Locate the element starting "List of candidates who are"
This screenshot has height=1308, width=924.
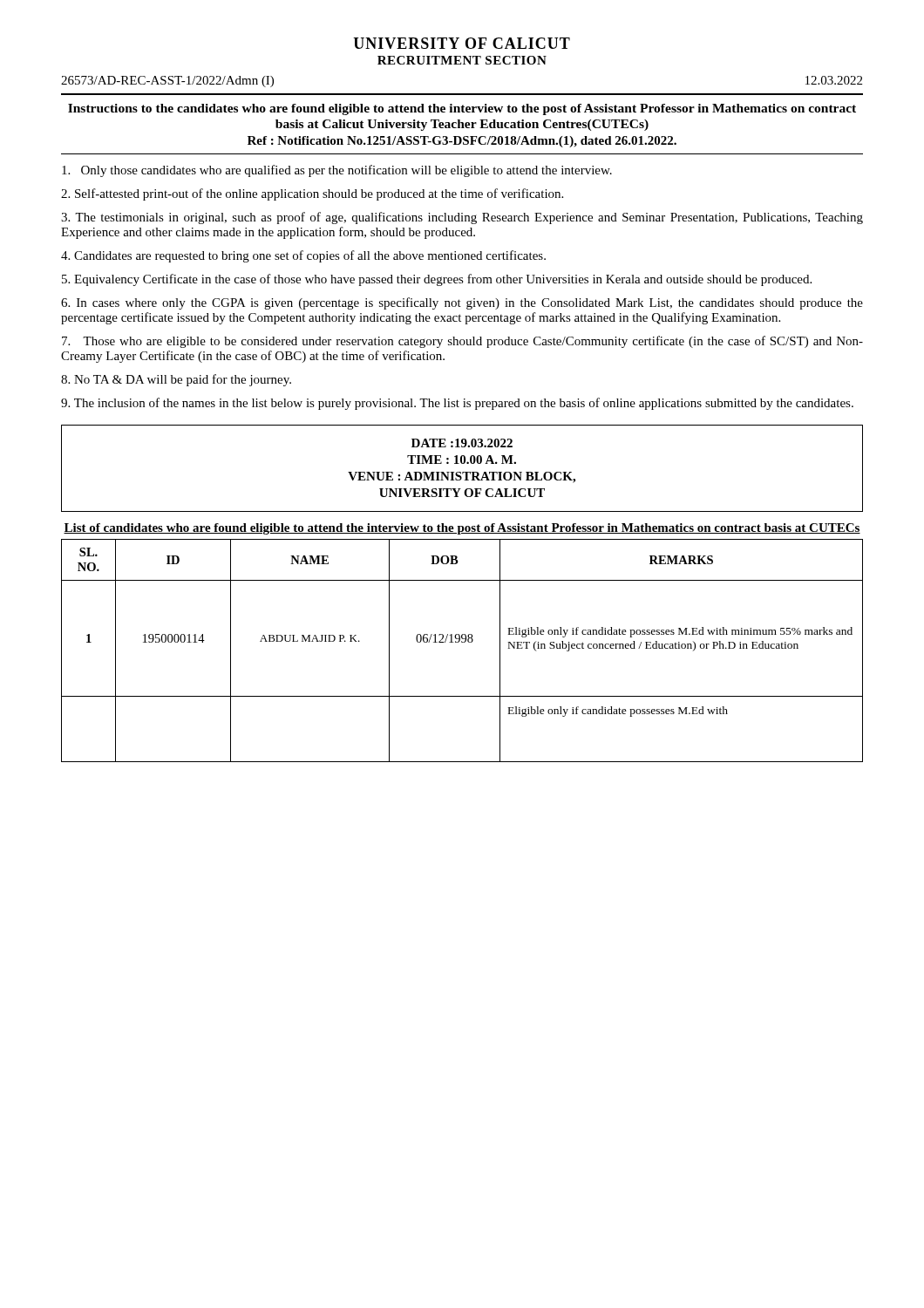(x=462, y=528)
